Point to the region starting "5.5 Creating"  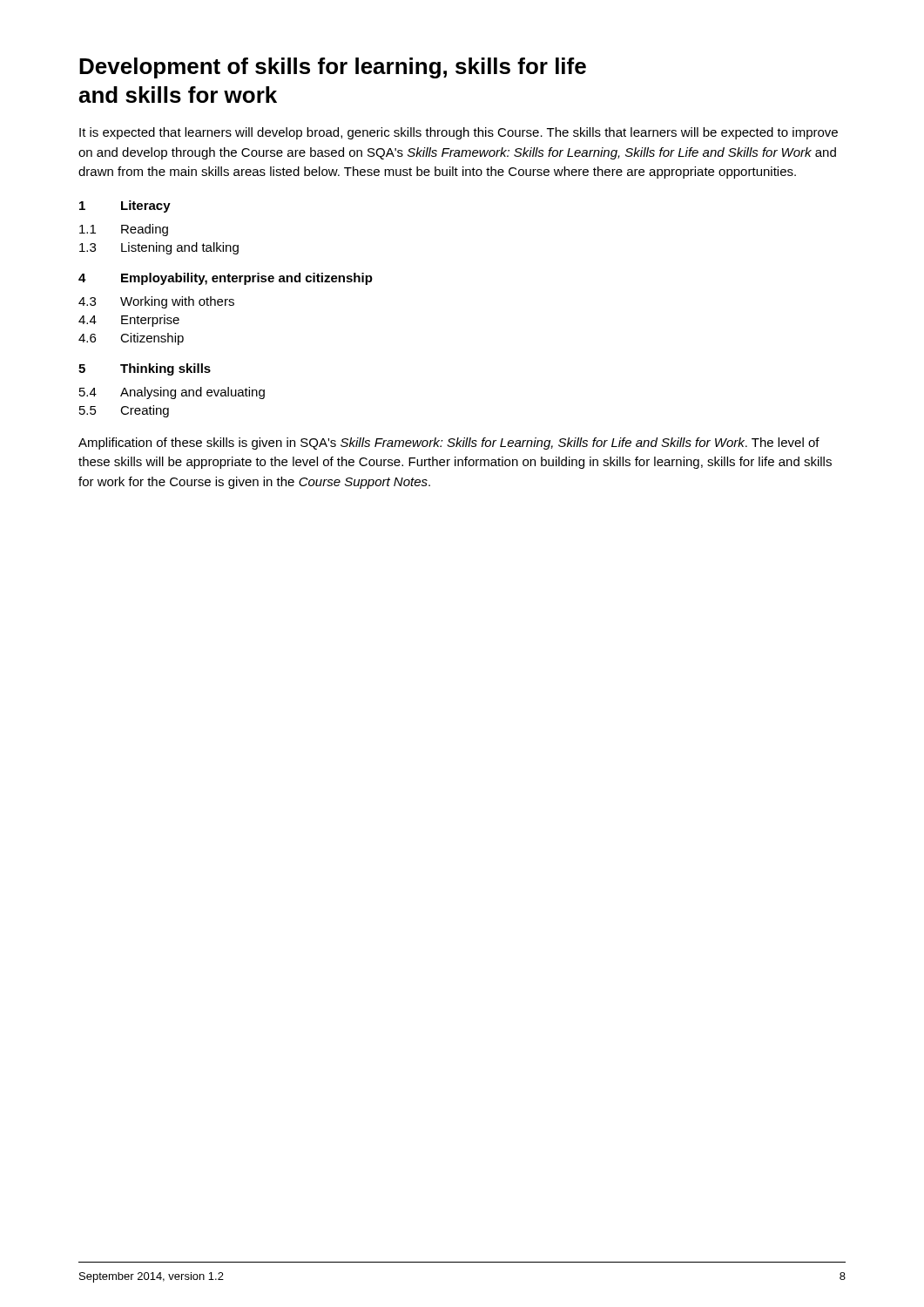point(124,410)
